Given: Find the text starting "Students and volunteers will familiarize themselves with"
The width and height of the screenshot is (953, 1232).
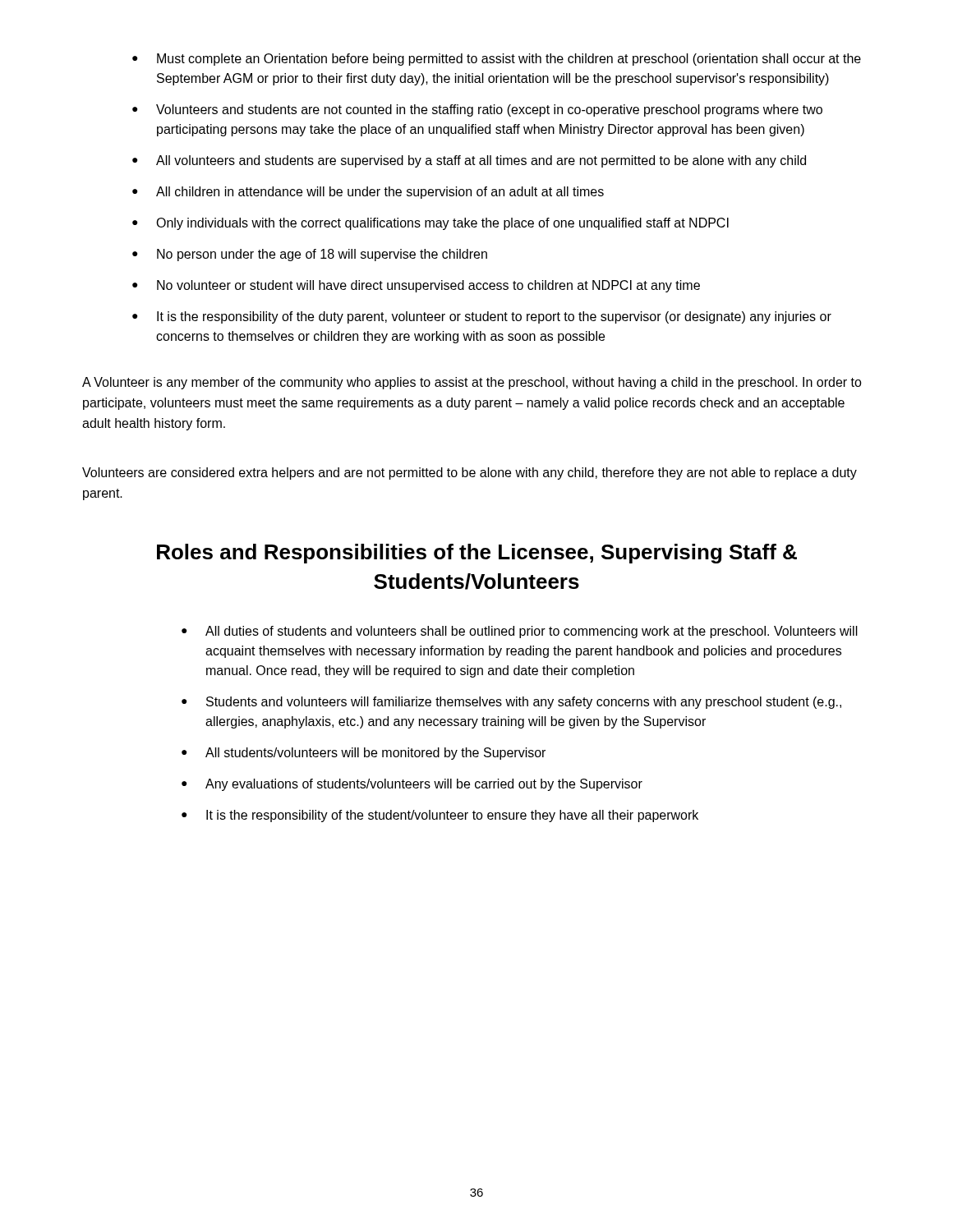Looking at the screenshot, I should click(x=526, y=712).
